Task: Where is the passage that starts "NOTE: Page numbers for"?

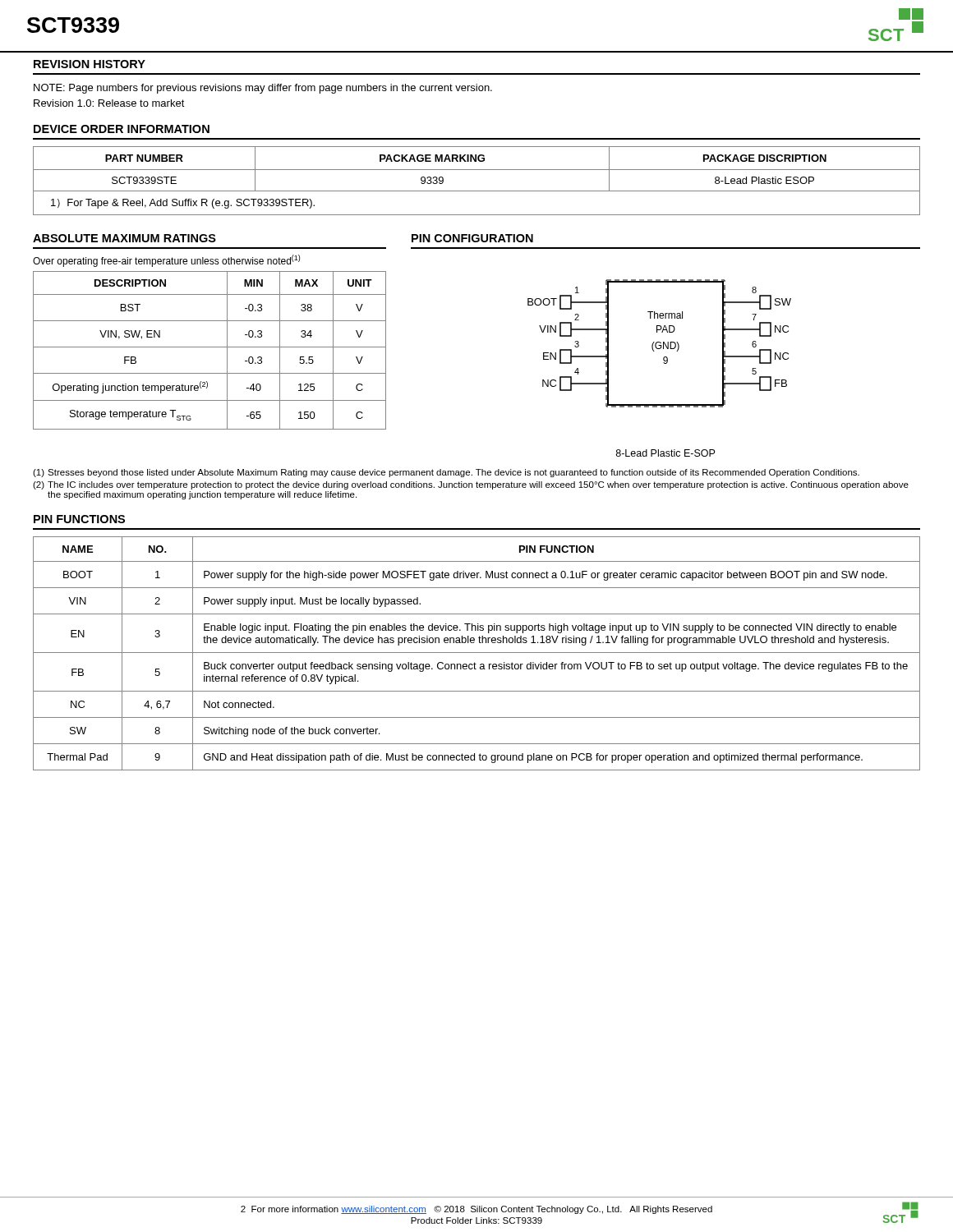Action: pos(263,87)
